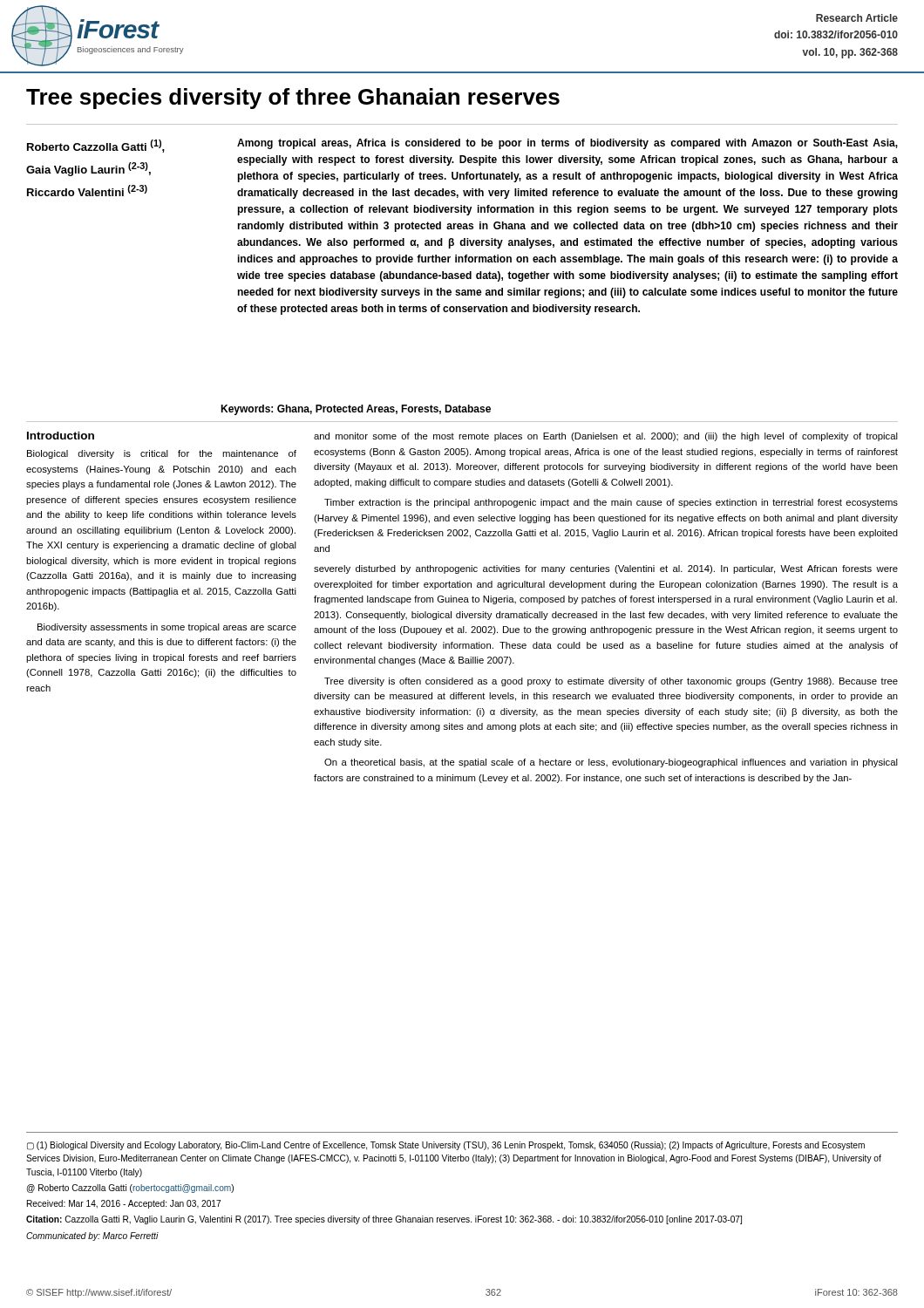Locate the block of text that opens with "Biological diversity is critical for the maintenance of"
This screenshot has width=924, height=1308.
[x=161, y=571]
